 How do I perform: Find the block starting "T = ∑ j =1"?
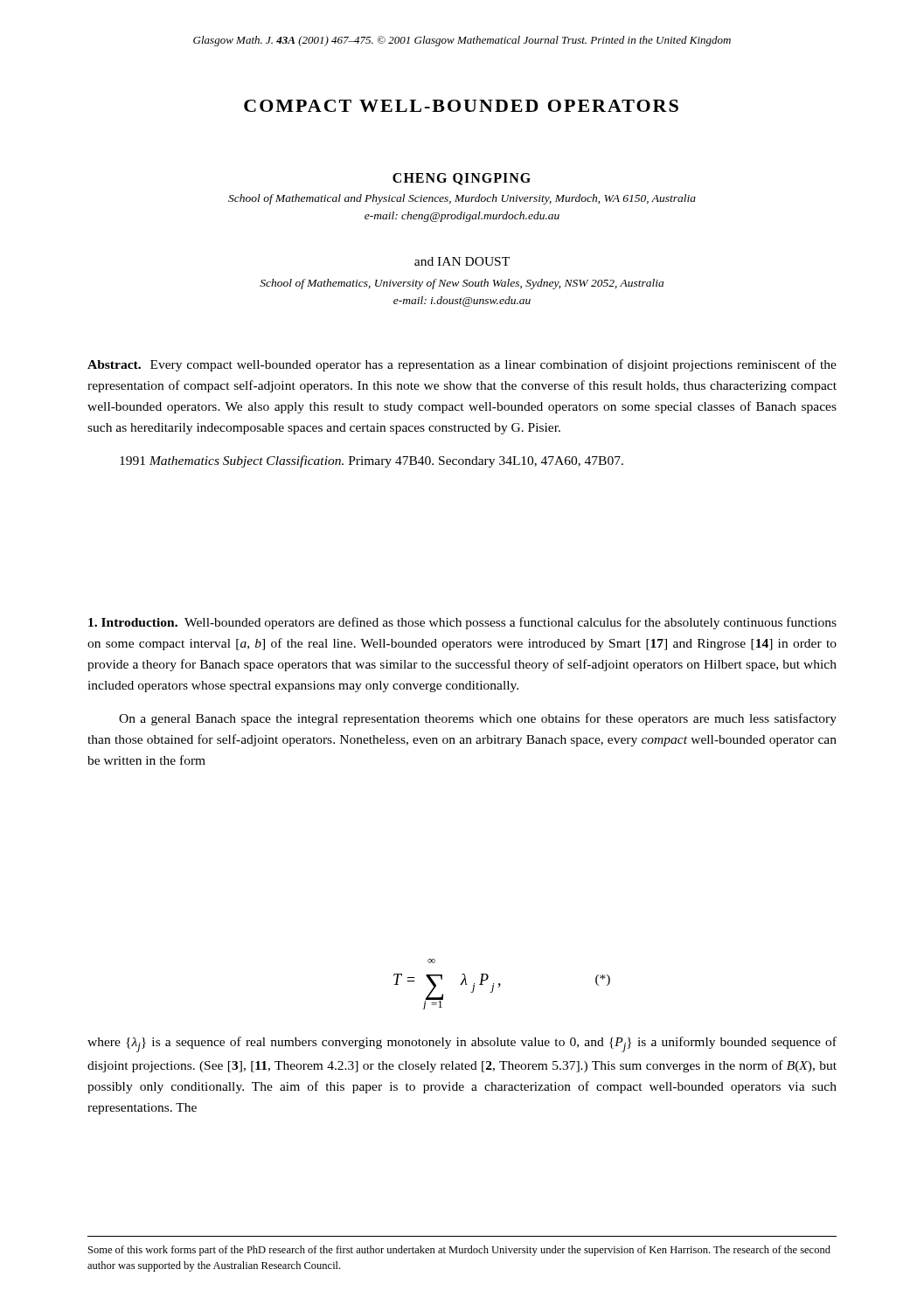tap(501, 979)
